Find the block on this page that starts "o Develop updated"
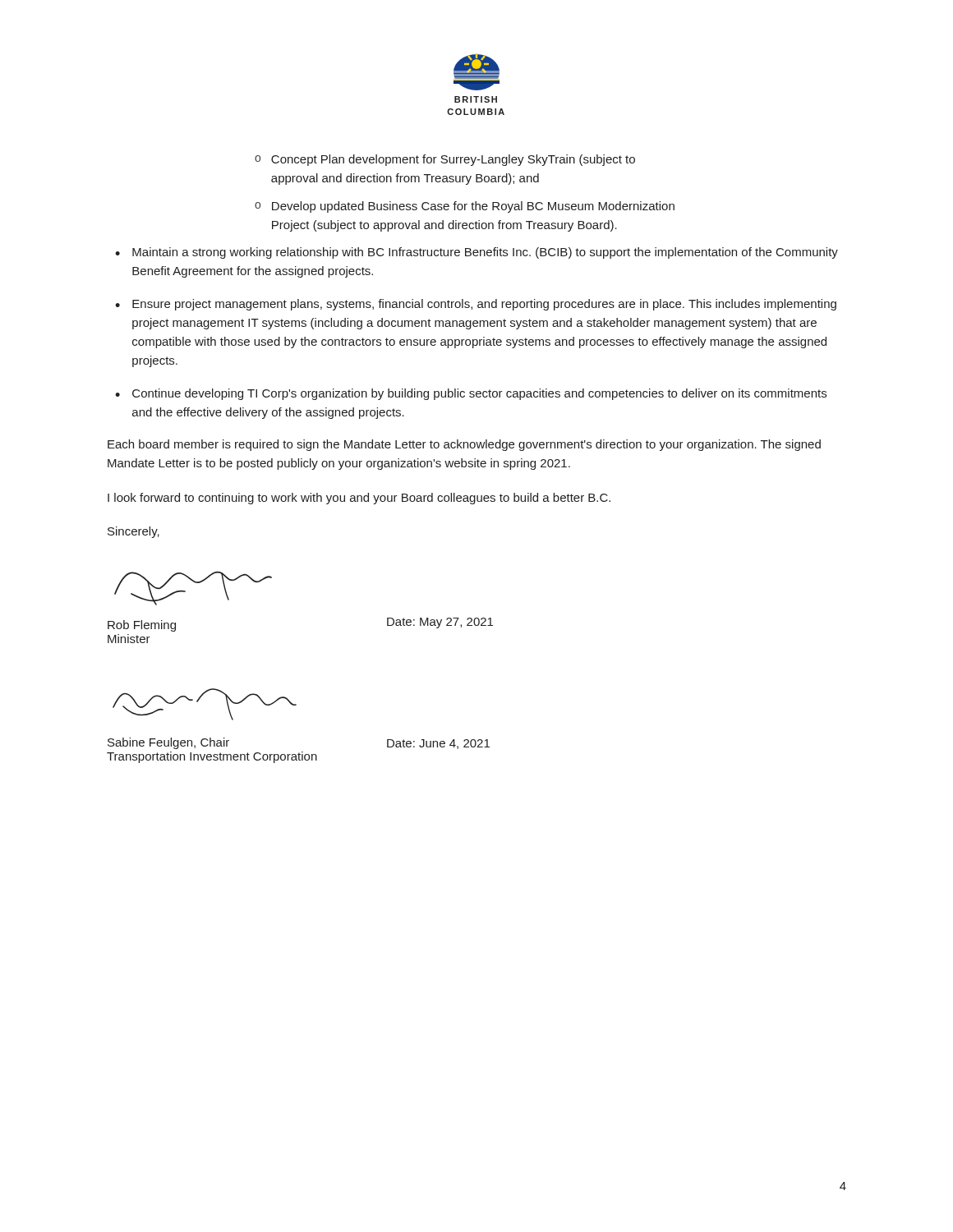 [465, 215]
